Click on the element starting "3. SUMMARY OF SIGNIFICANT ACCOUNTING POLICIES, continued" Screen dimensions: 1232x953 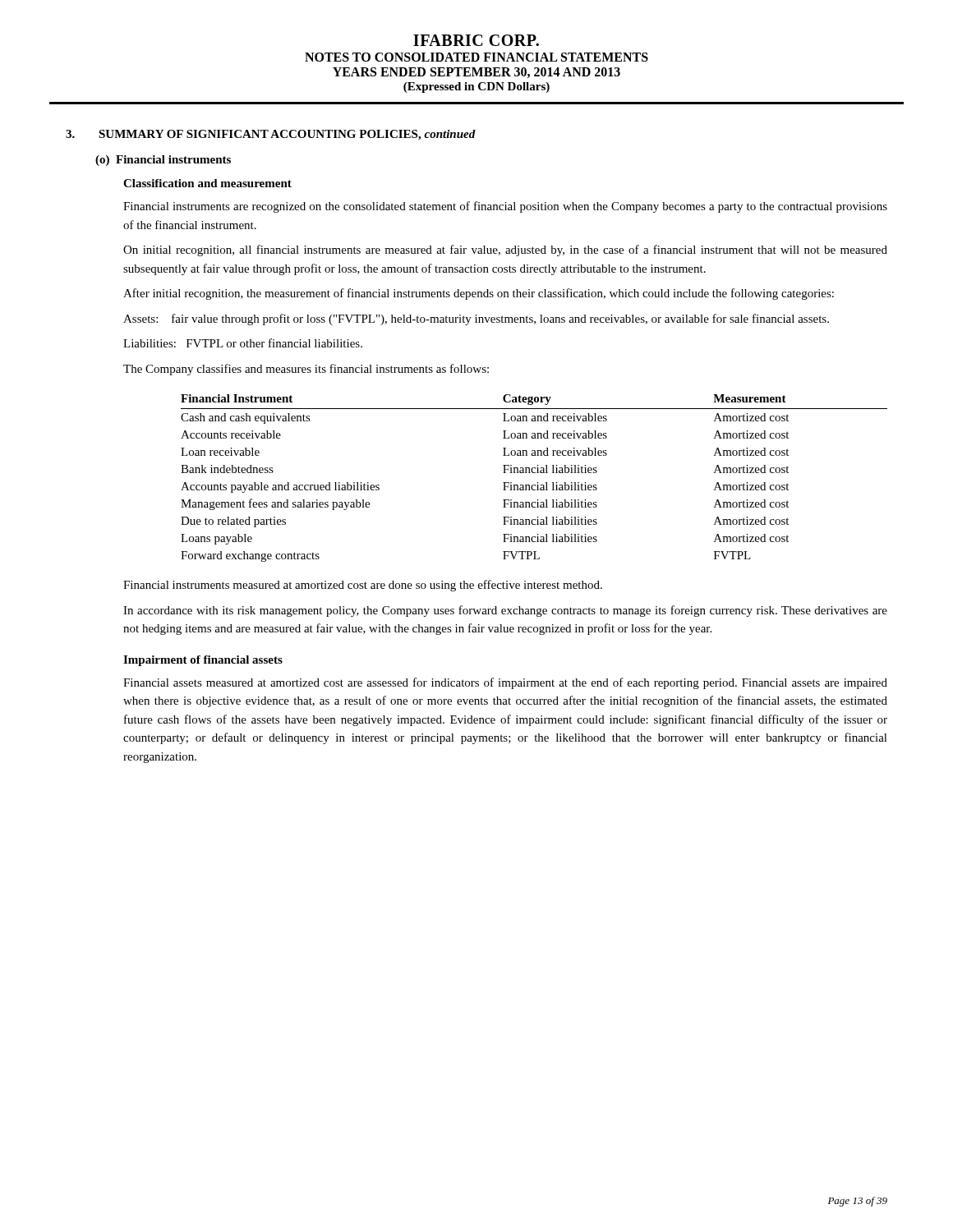click(270, 134)
